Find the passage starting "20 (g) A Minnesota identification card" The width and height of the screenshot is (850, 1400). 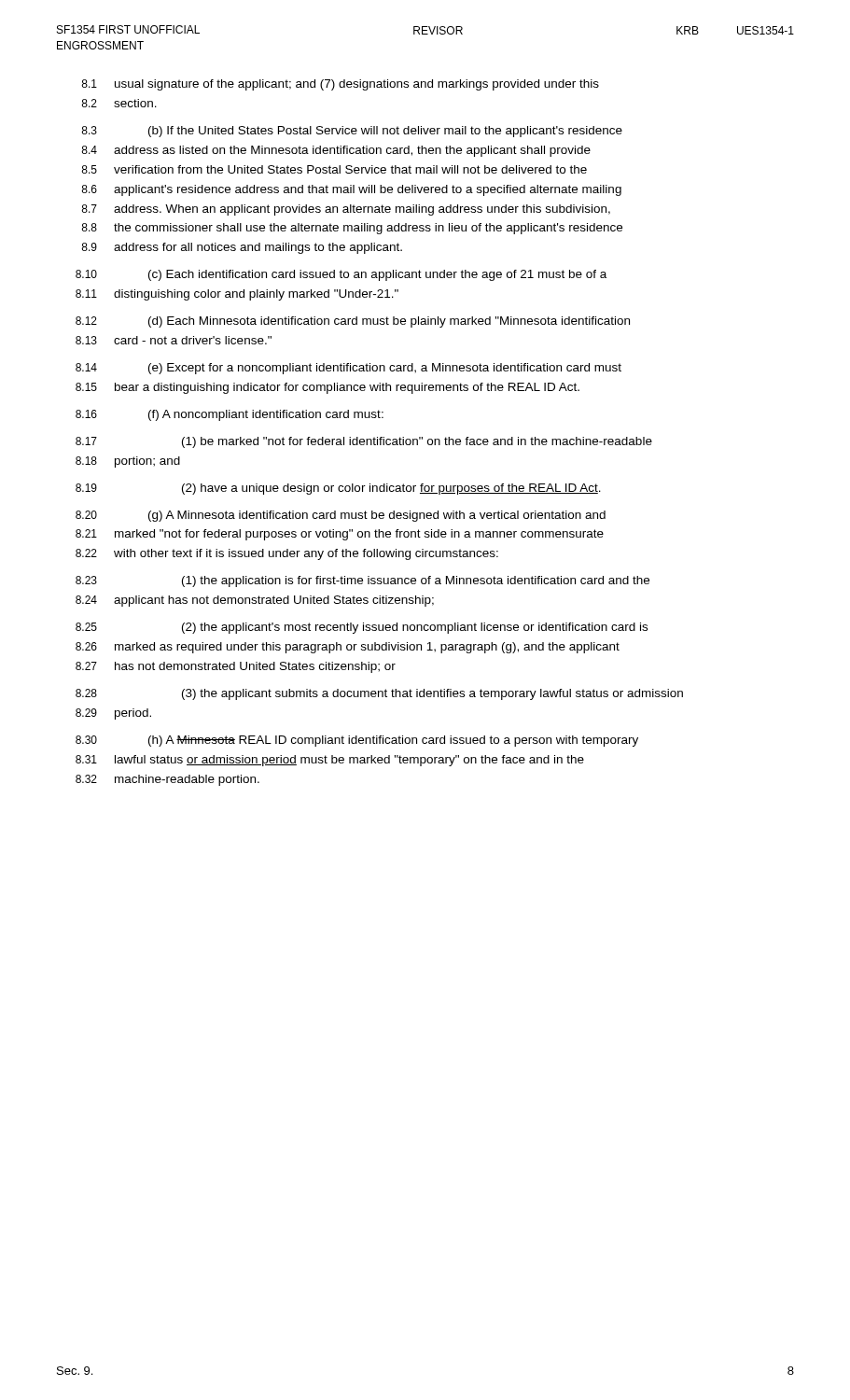coord(425,515)
